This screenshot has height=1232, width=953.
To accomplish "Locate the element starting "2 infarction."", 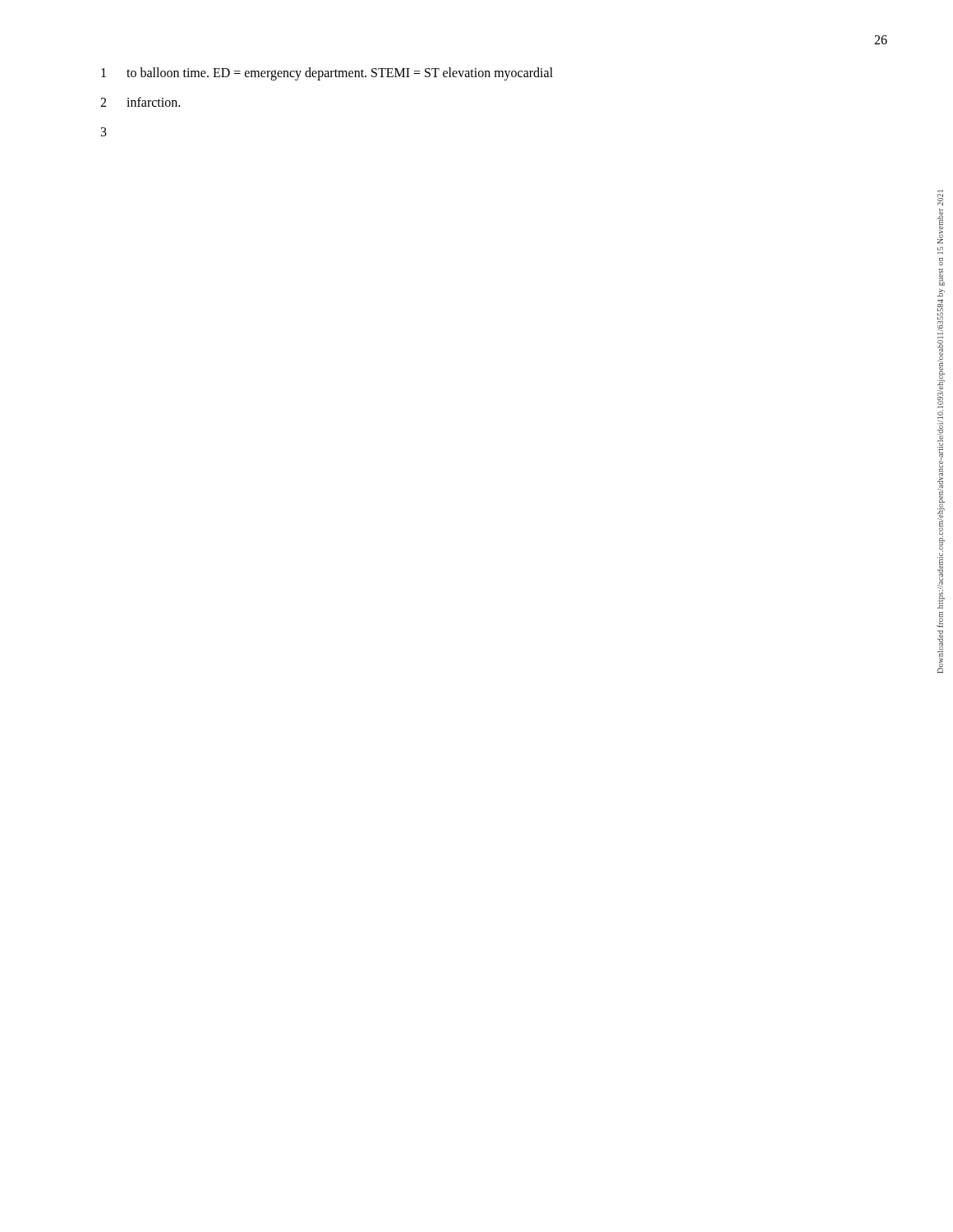I will (132, 103).
